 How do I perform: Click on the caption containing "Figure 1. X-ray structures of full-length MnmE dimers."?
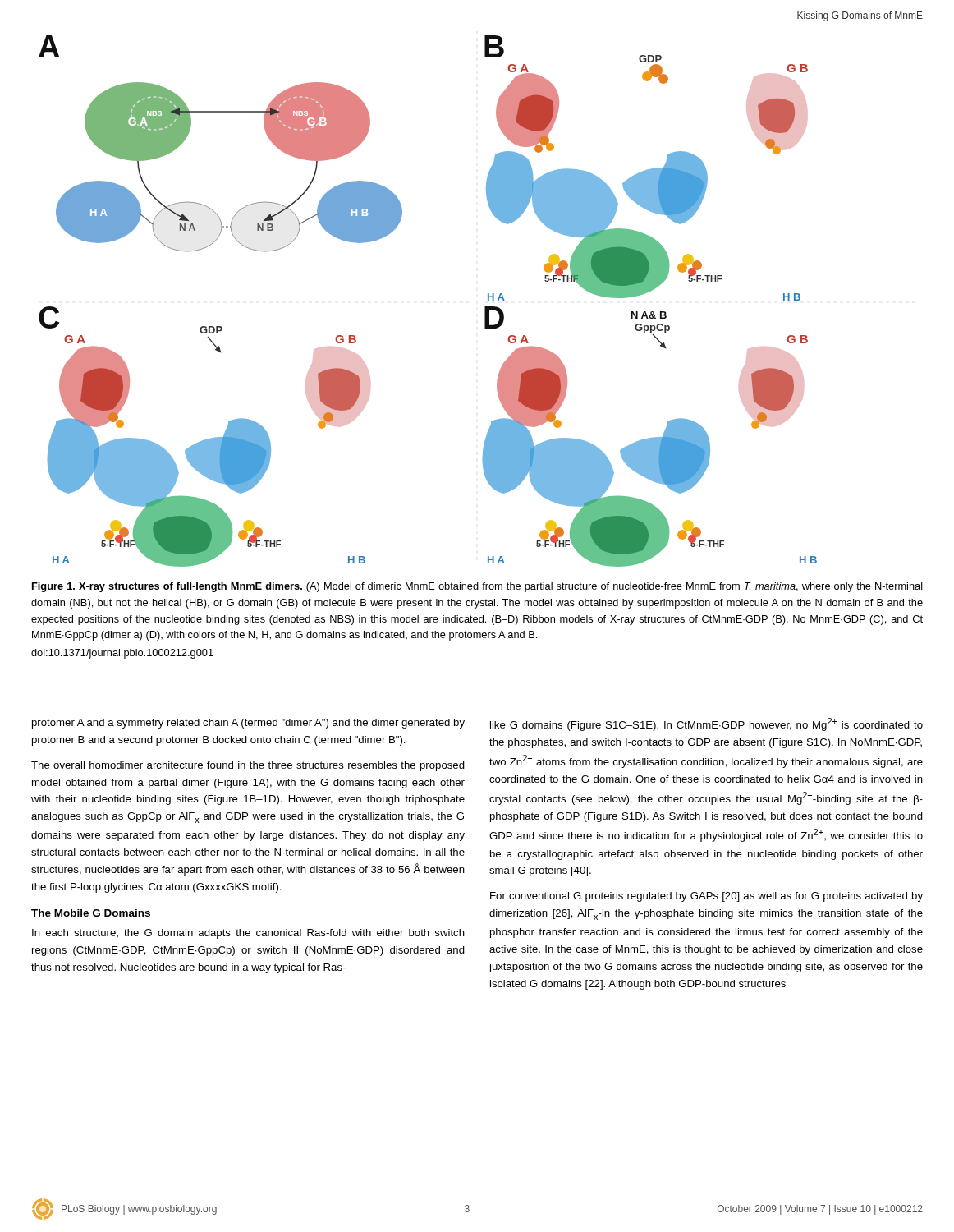click(x=477, y=620)
